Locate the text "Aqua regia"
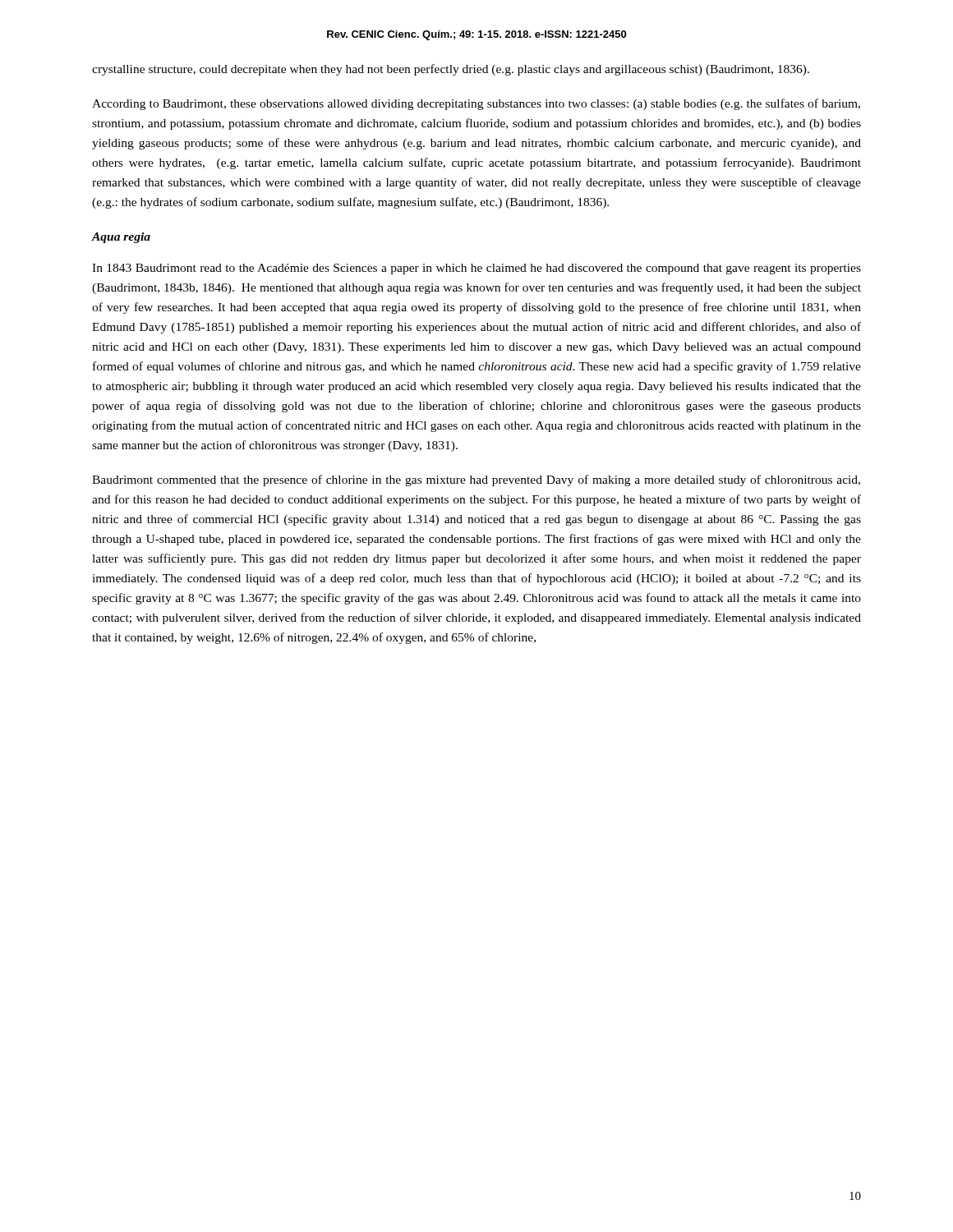 [x=121, y=236]
